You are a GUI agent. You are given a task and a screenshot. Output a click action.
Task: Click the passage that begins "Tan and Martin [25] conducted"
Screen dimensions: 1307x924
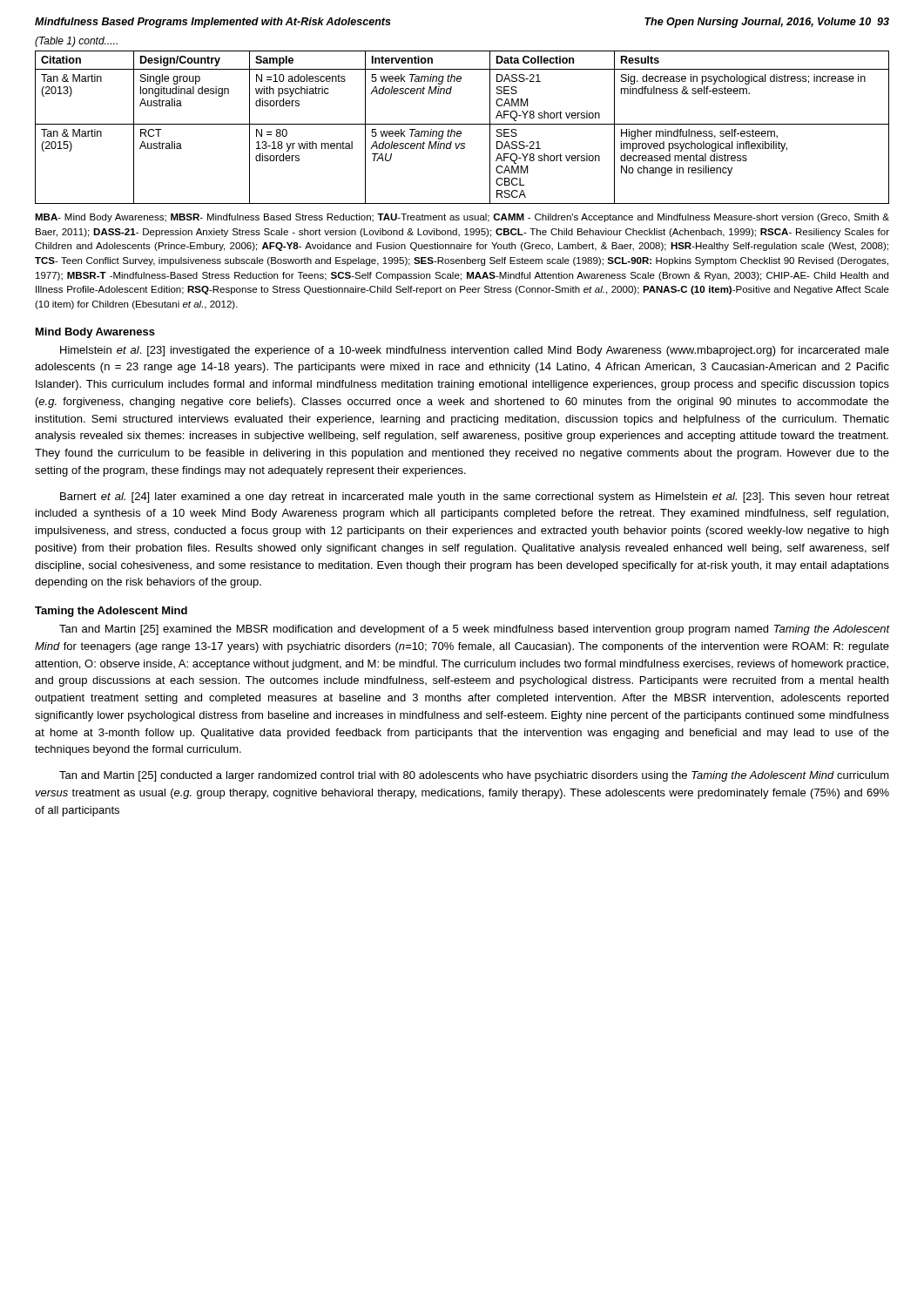click(x=462, y=792)
